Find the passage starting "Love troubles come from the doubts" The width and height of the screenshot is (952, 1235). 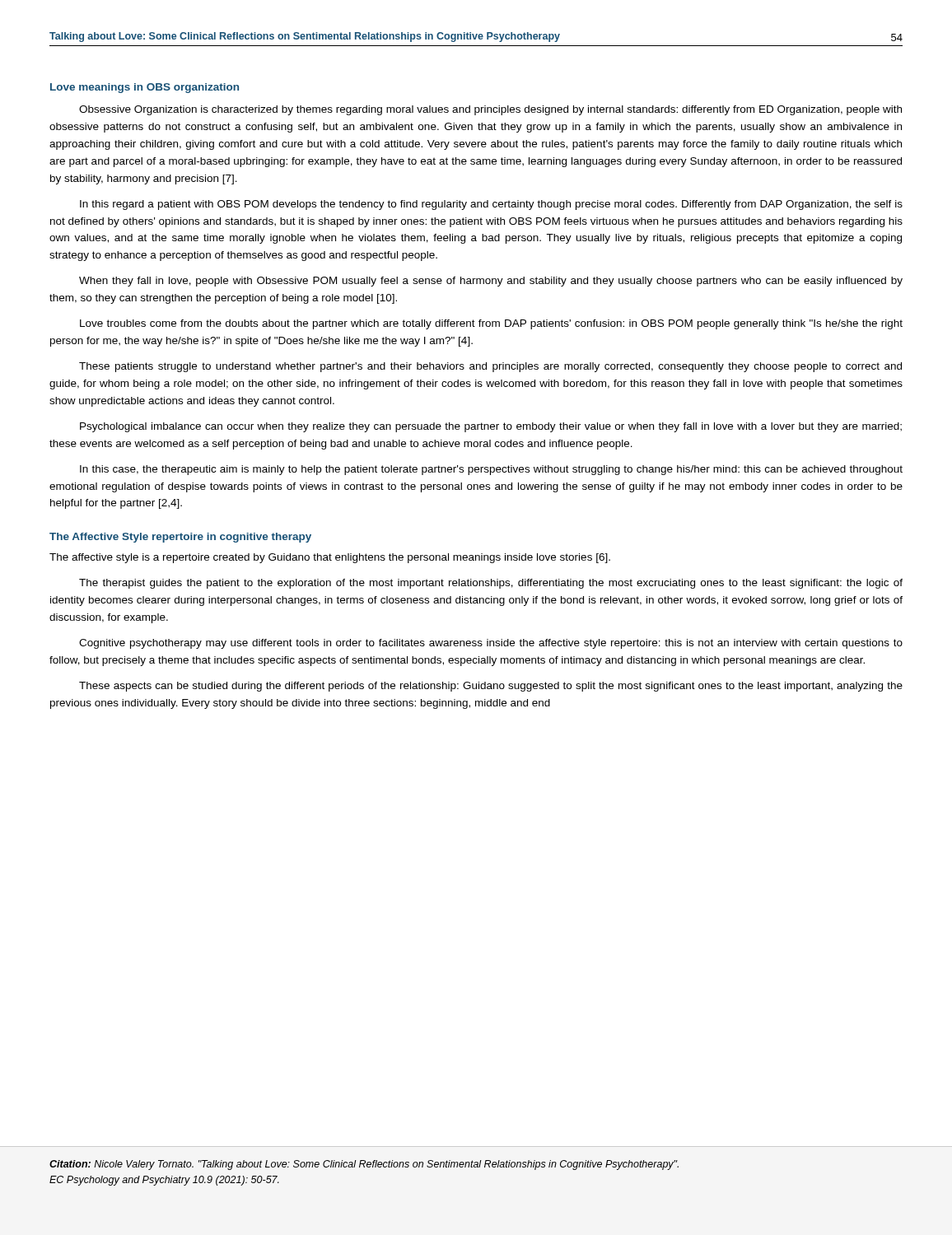(476, 332)
